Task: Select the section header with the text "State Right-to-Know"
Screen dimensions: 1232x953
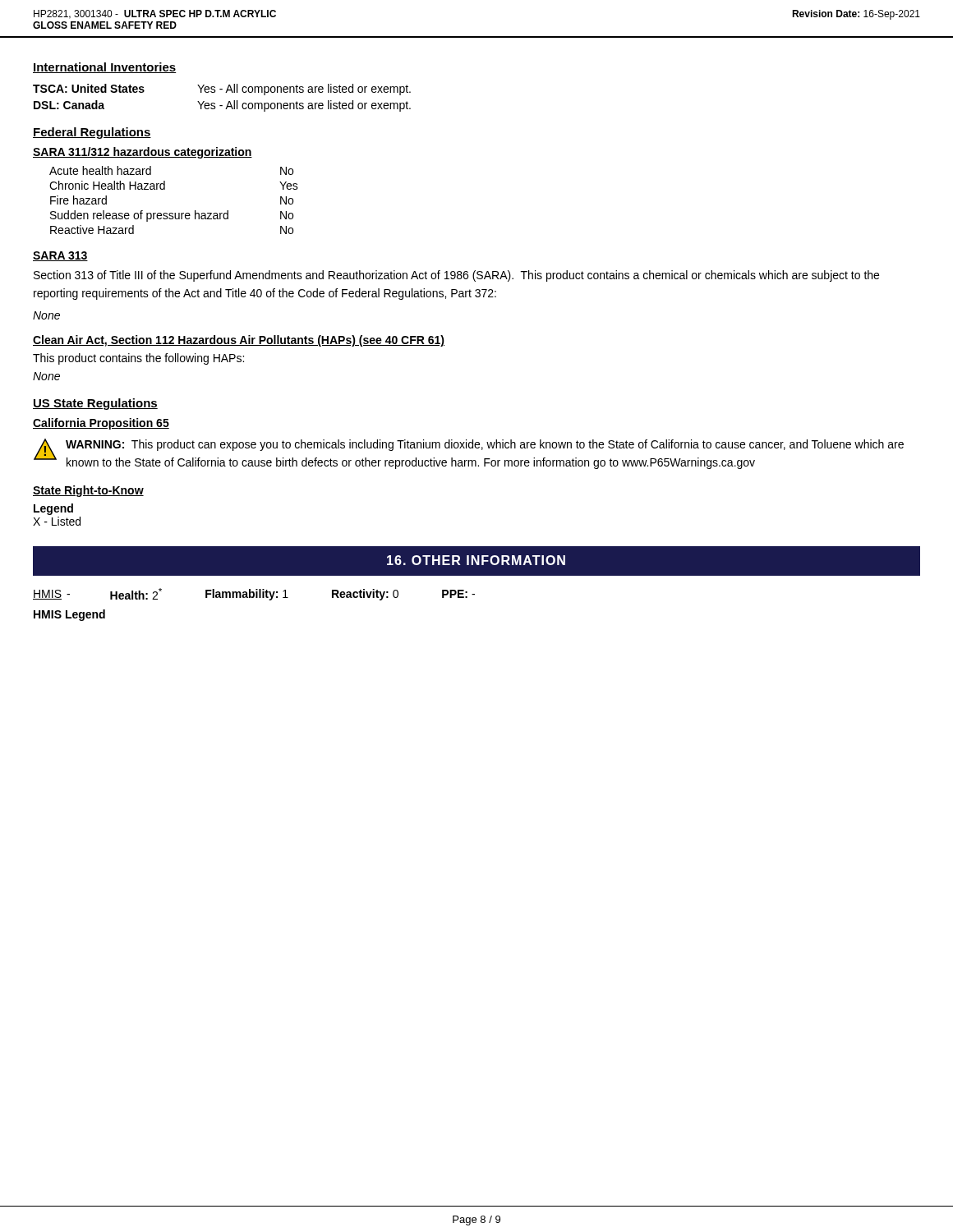Action: click(88, 490)
